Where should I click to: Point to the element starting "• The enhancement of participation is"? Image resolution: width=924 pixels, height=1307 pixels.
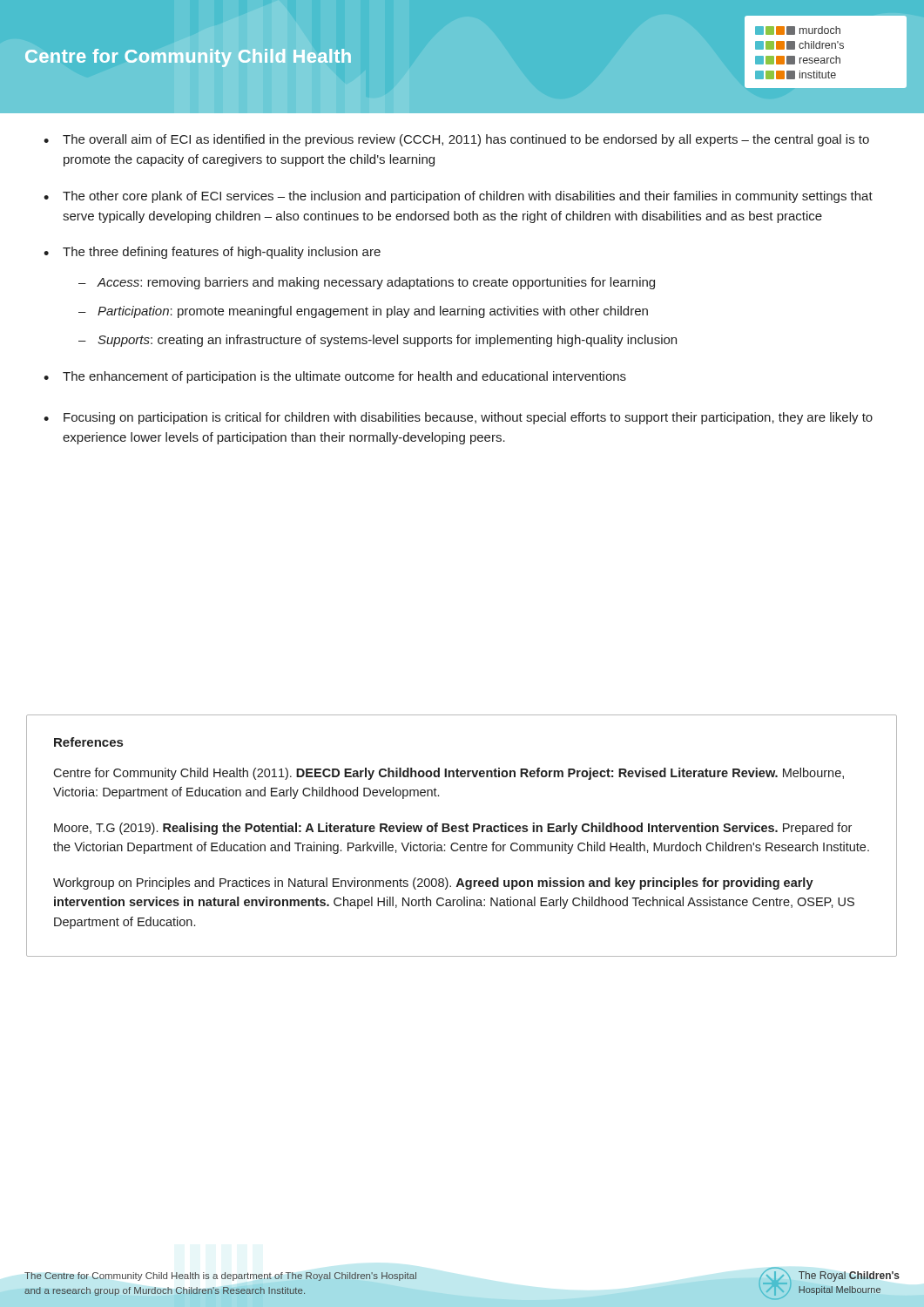335,378
